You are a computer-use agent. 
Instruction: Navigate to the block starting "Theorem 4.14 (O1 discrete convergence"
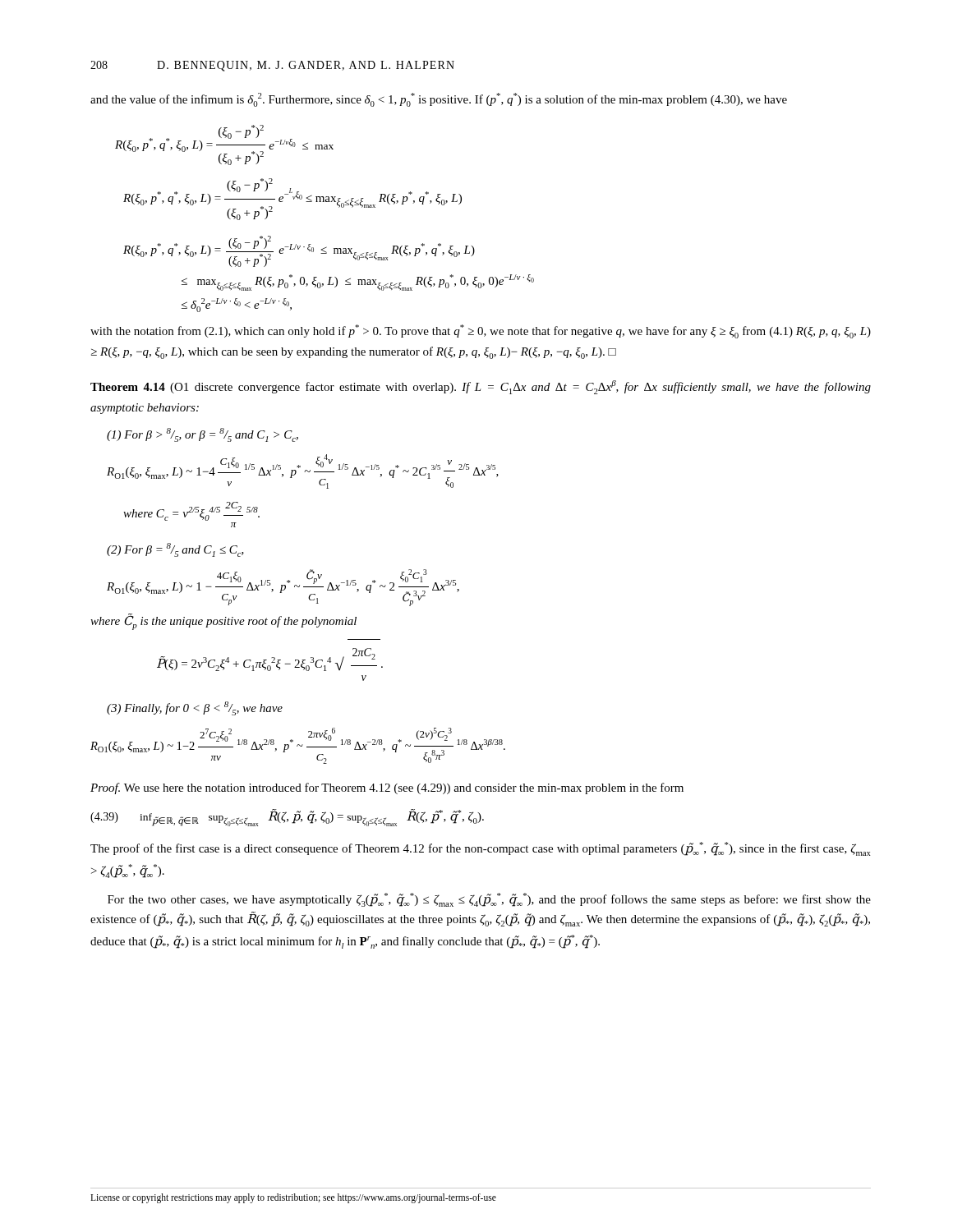click(481, 396)
